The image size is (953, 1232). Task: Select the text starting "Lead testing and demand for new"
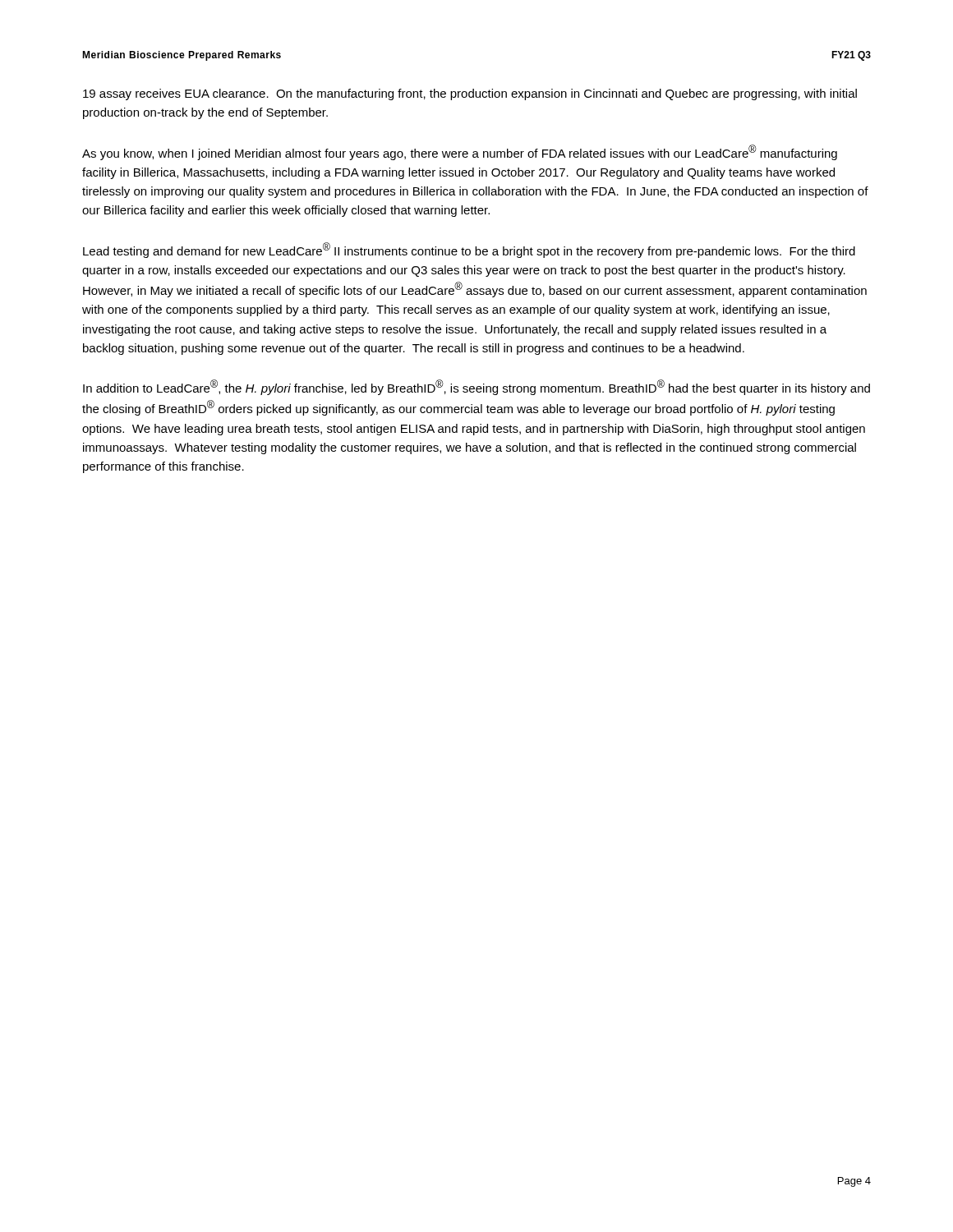475,298
